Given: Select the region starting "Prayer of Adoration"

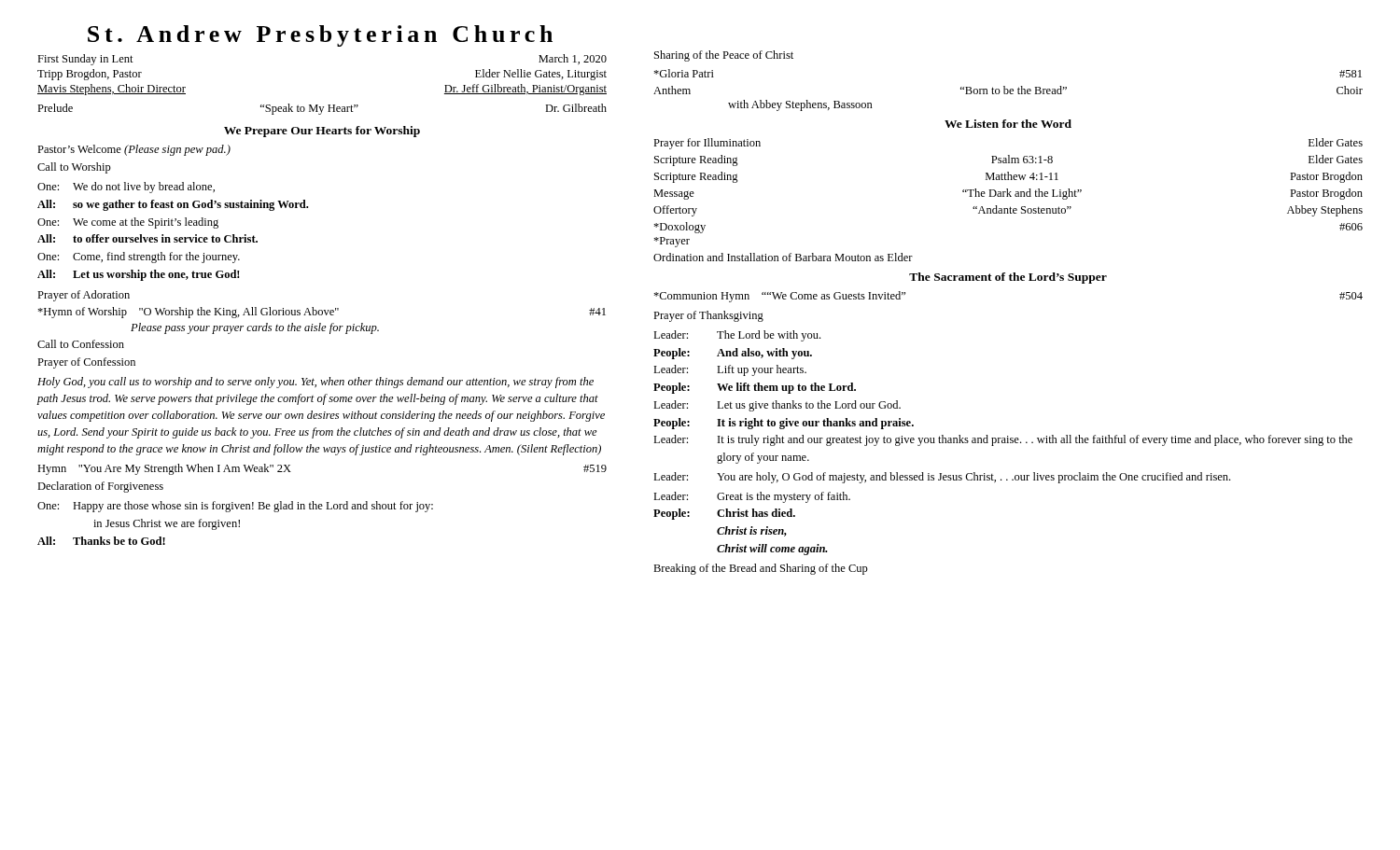Looking at the screenshot, I should click(84, 296).
